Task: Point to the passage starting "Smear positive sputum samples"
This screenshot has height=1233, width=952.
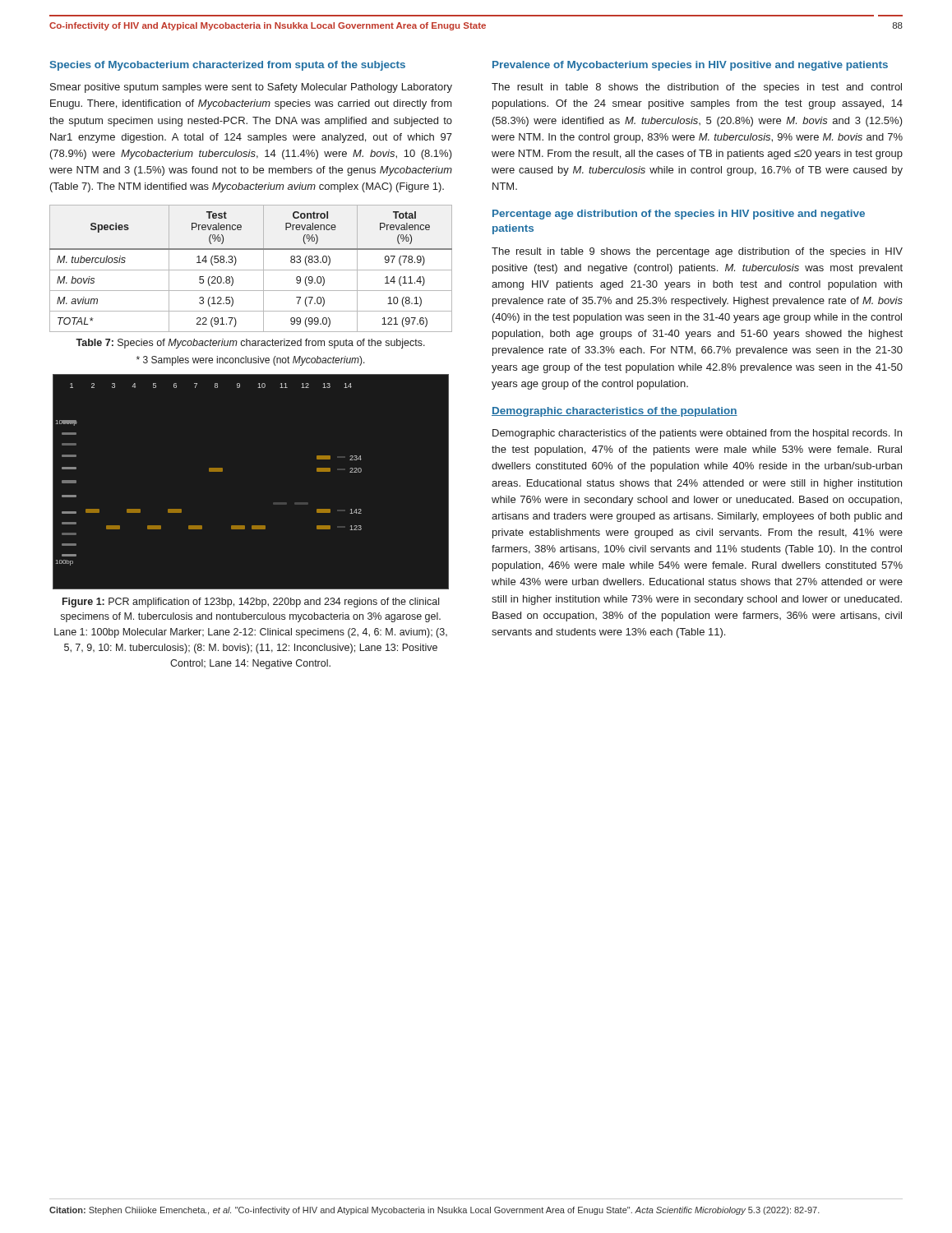Action: 251,137
